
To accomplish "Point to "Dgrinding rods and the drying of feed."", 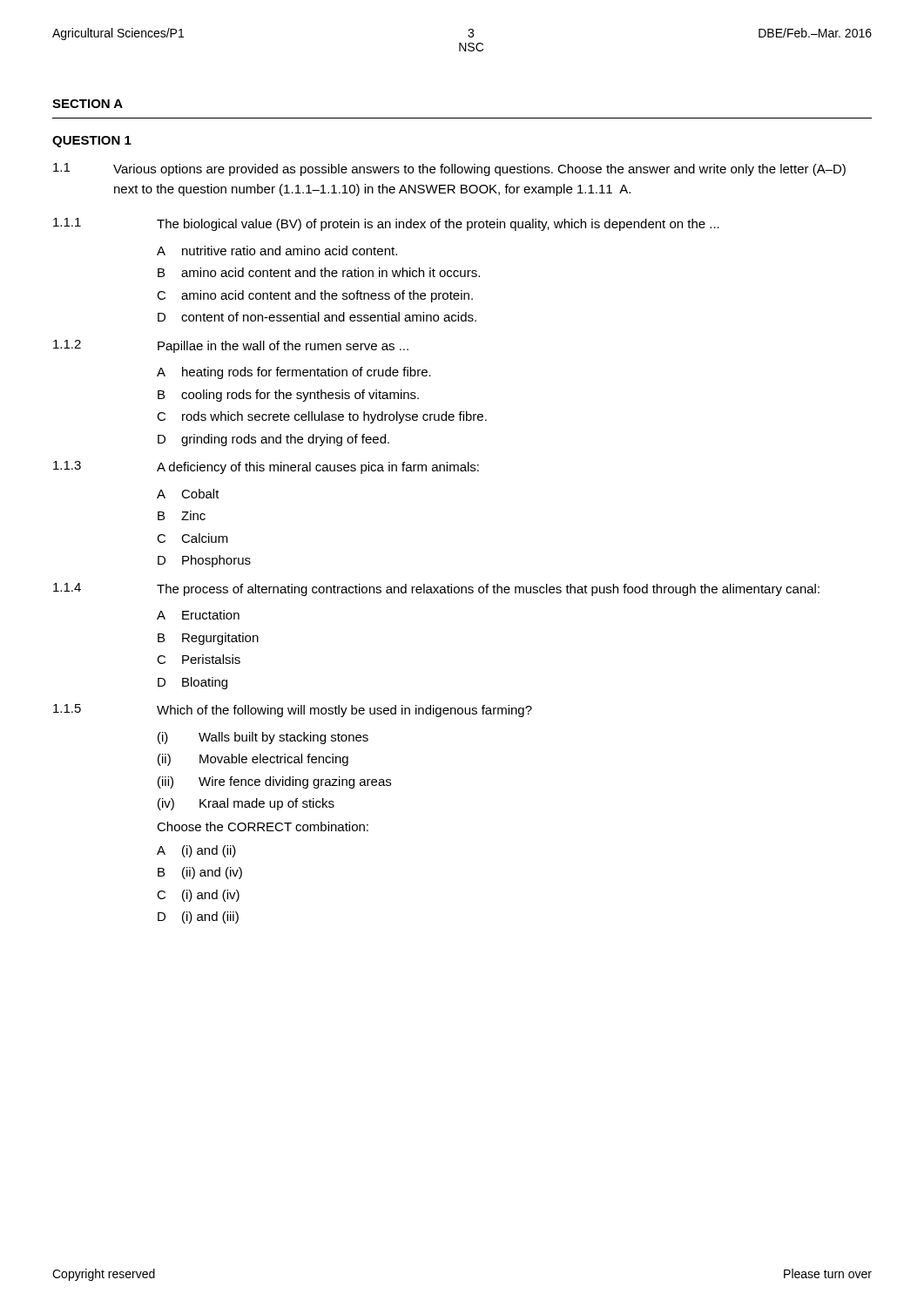I will coord(273,440).
